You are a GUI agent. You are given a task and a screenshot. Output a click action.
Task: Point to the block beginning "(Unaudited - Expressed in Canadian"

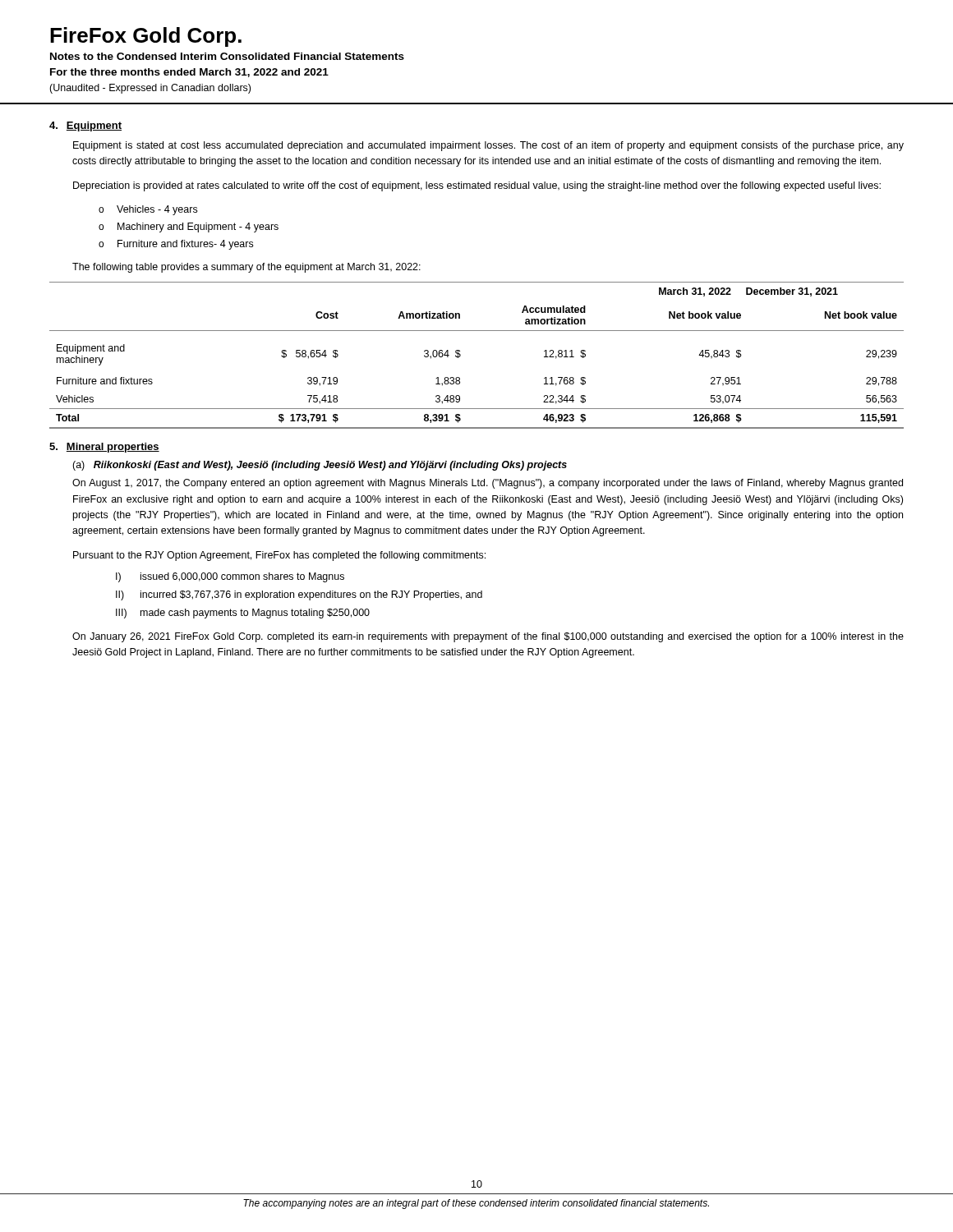(x=150, y=88)
